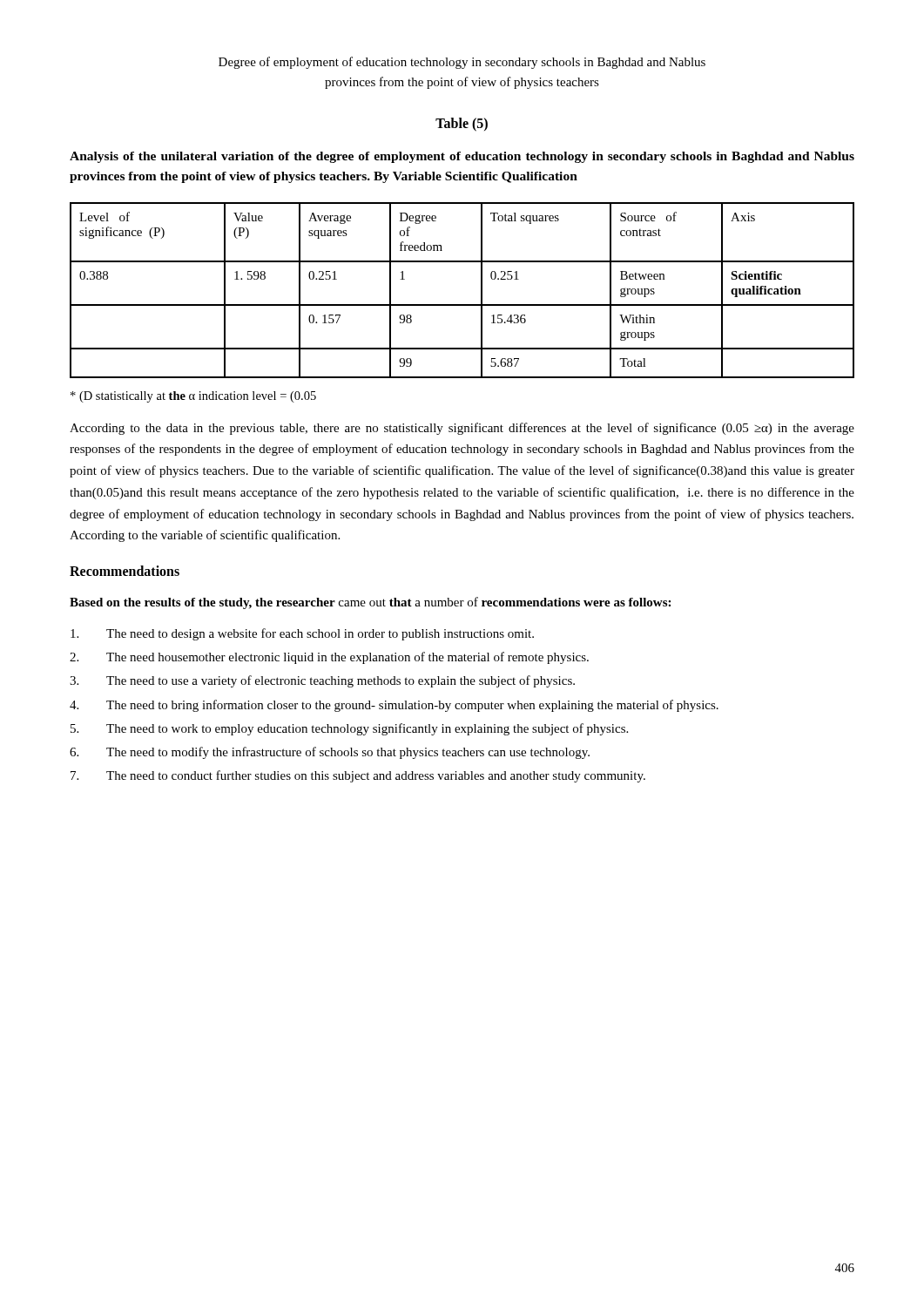This screenshot has width=924, height=1307.
Task: Click a table
Action: point(462,290)
